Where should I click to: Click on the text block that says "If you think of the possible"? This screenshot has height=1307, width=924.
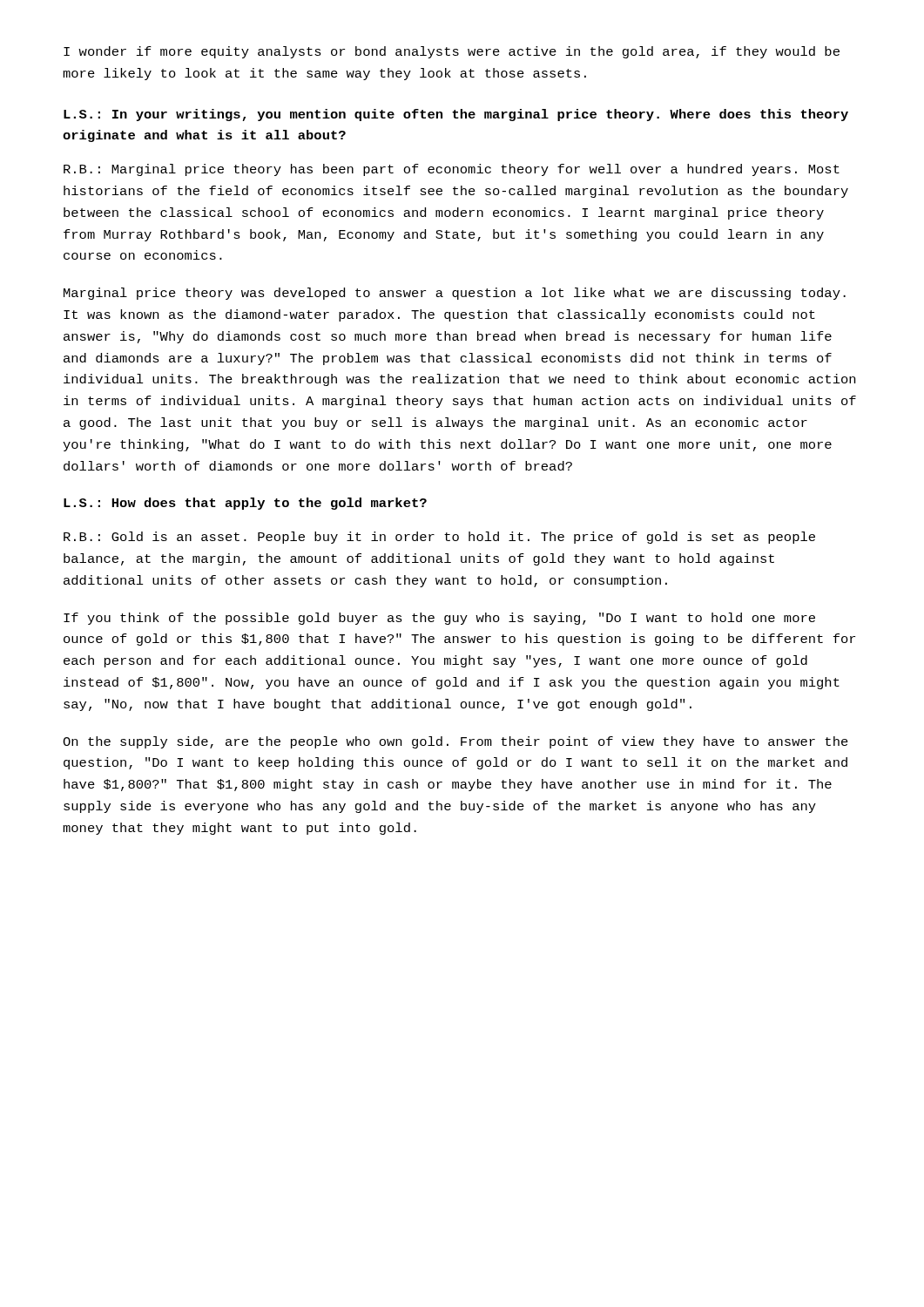460,661
